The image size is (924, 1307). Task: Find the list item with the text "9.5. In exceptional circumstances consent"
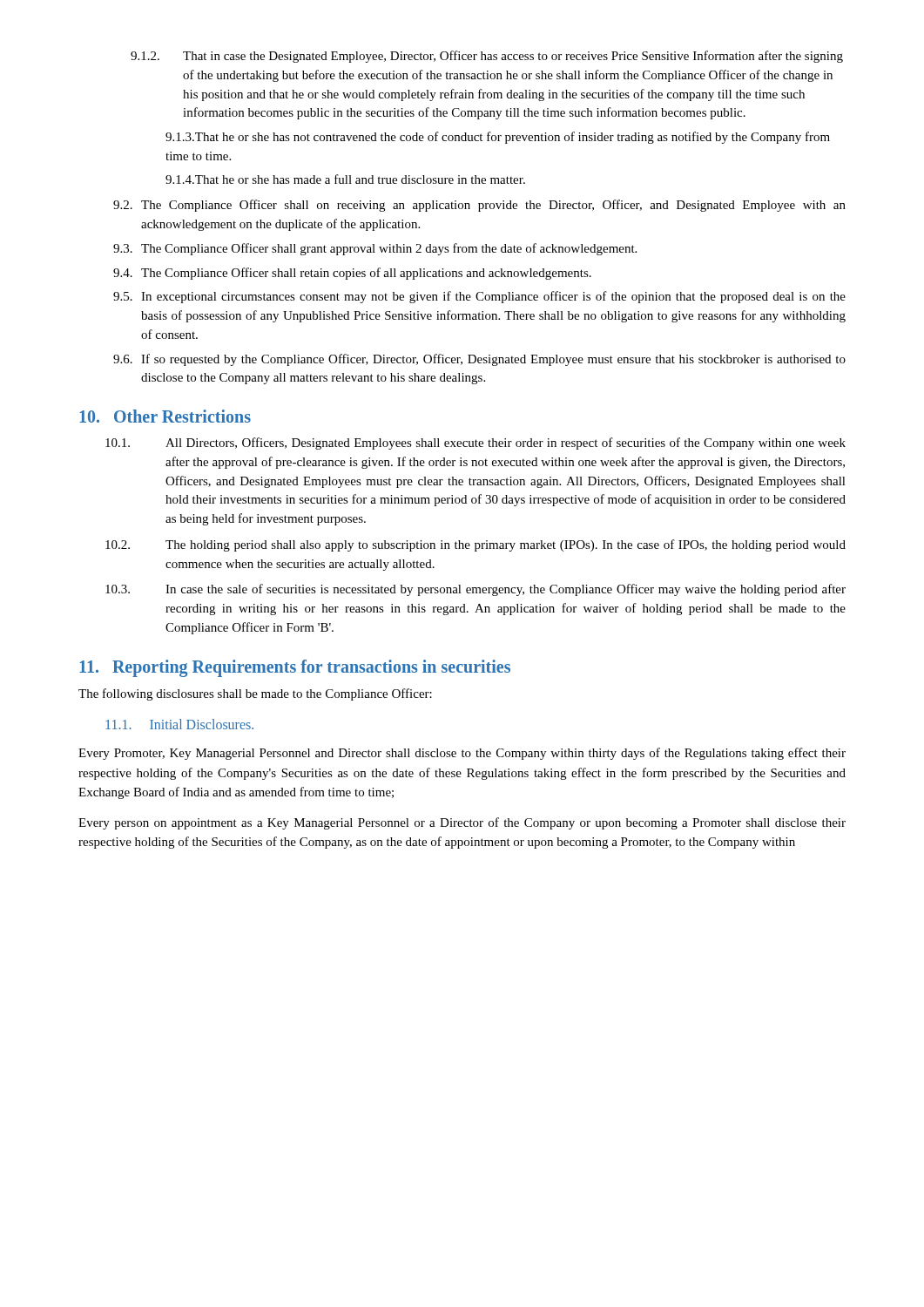479,316
